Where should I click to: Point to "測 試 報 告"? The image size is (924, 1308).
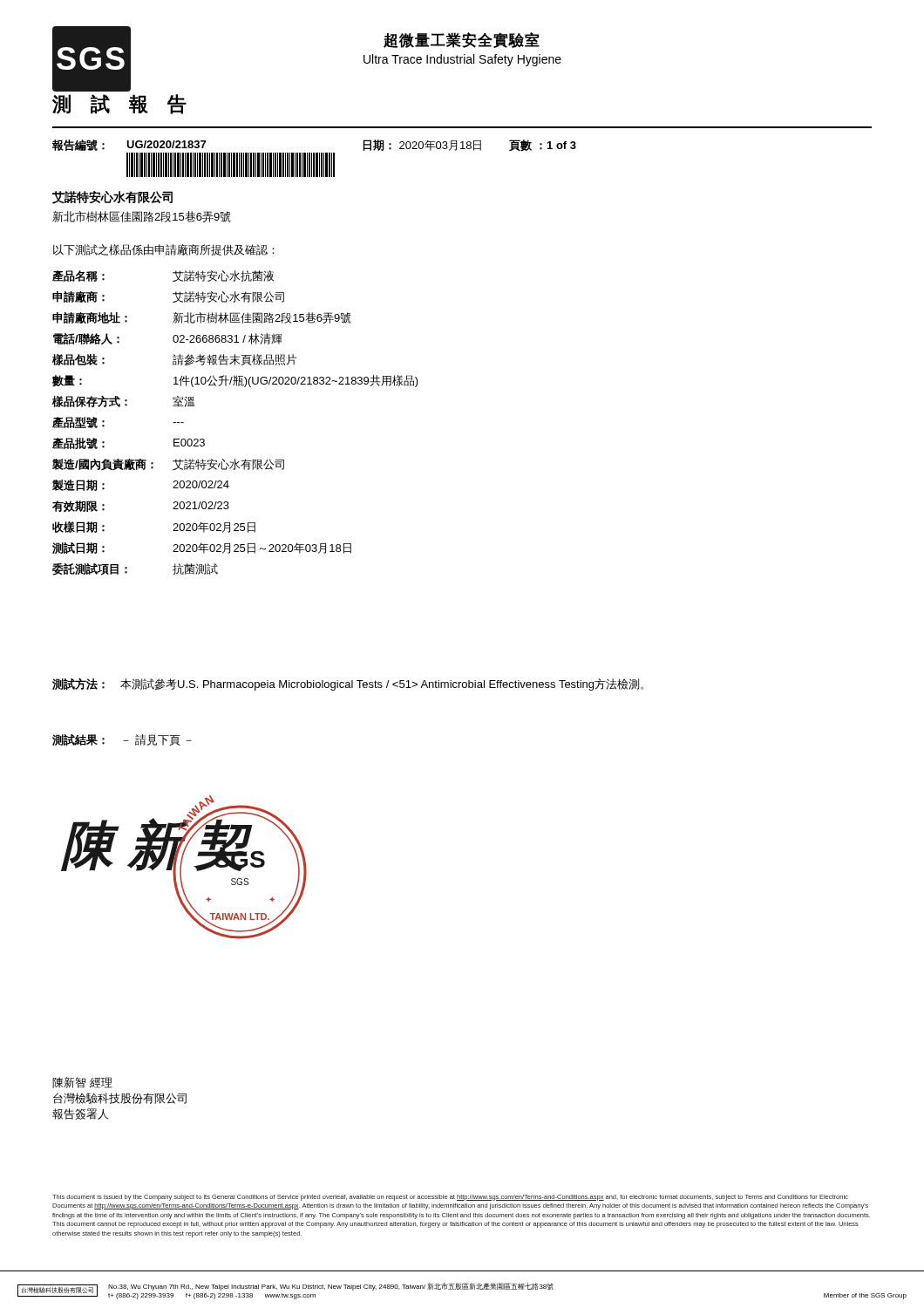(x=123, y=104)
